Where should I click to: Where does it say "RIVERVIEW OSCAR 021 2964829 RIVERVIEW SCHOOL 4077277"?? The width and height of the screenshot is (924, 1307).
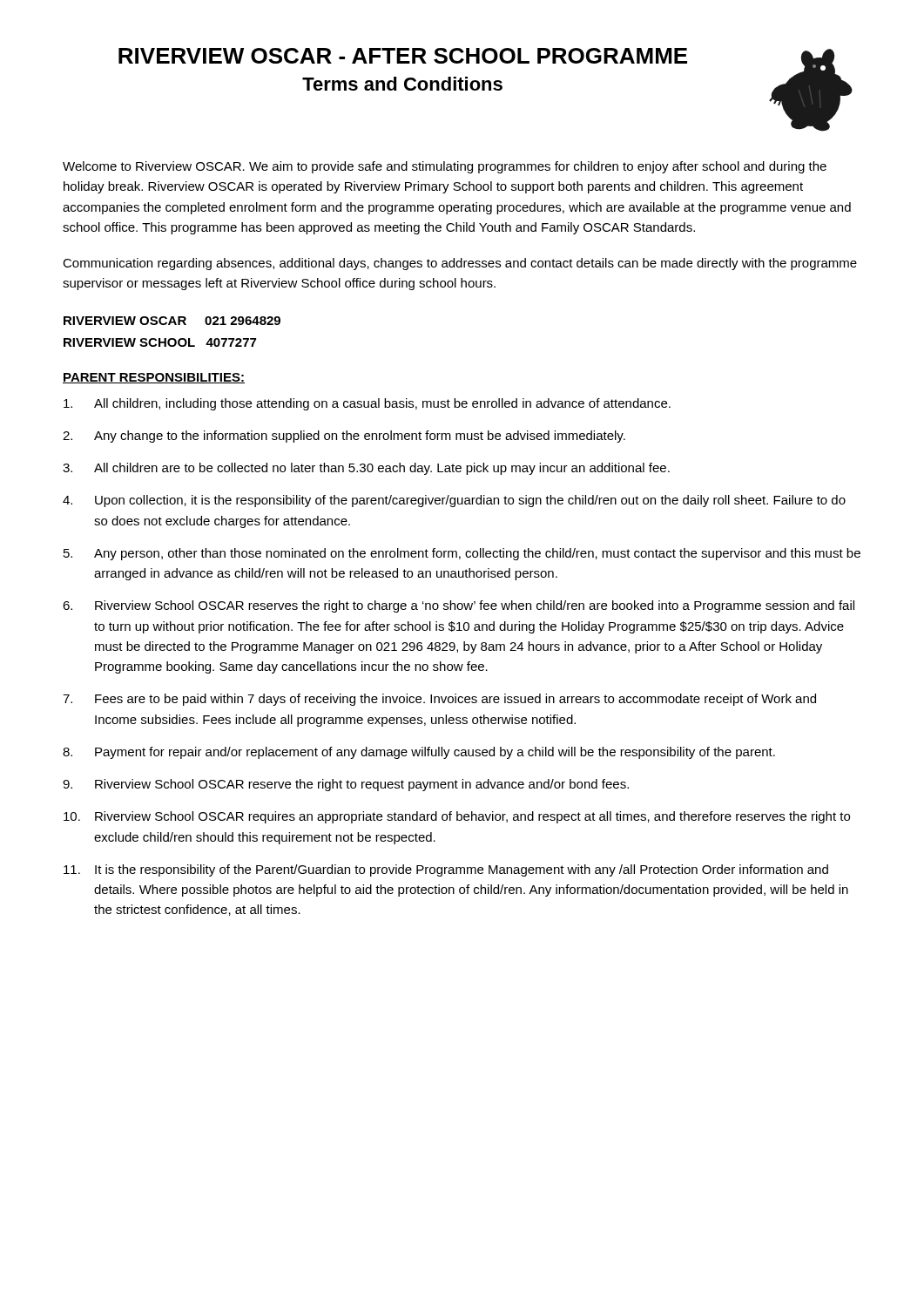(x=172, y=331)
